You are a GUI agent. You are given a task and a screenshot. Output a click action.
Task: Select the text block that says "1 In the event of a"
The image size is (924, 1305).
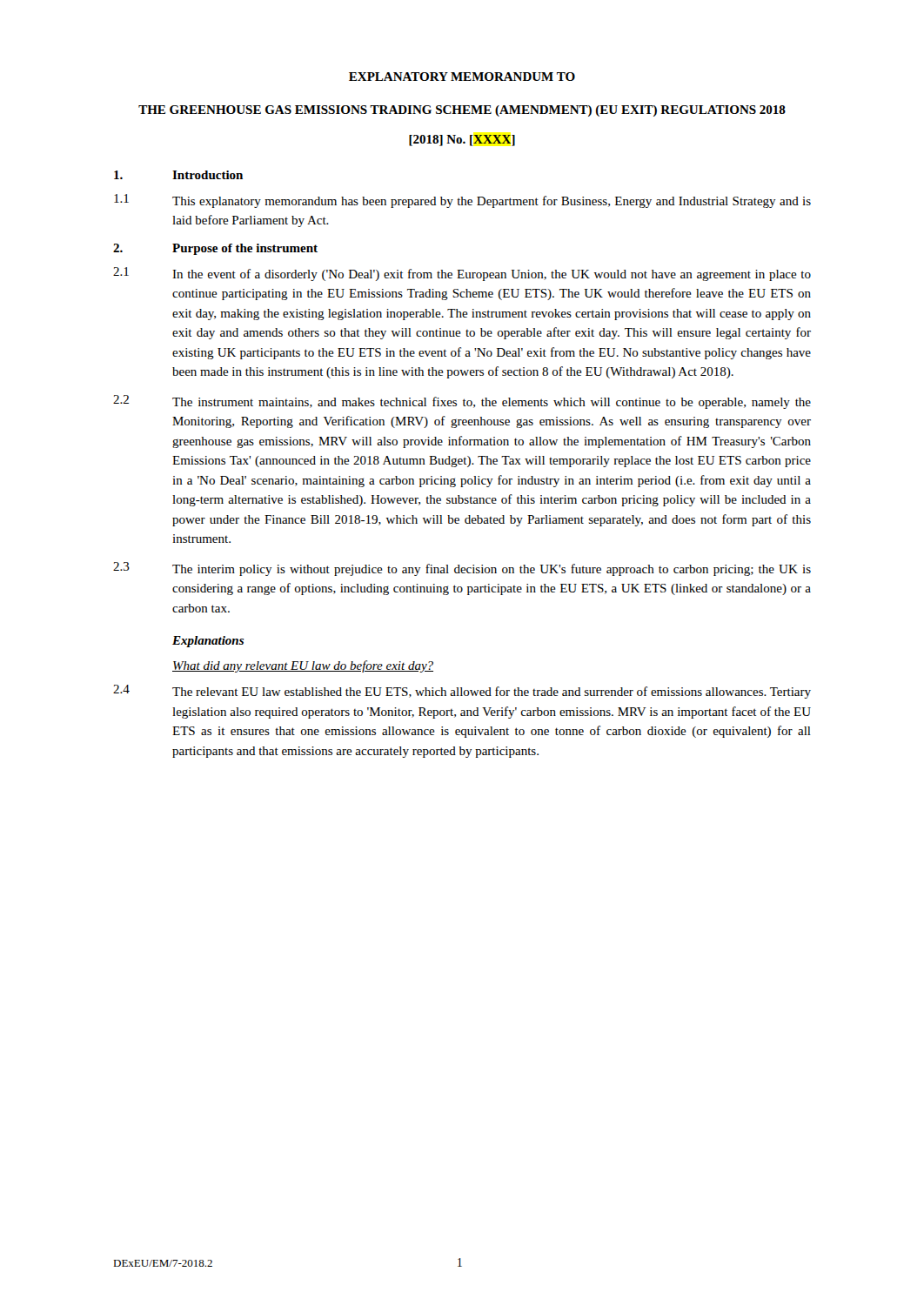(462, 323)
